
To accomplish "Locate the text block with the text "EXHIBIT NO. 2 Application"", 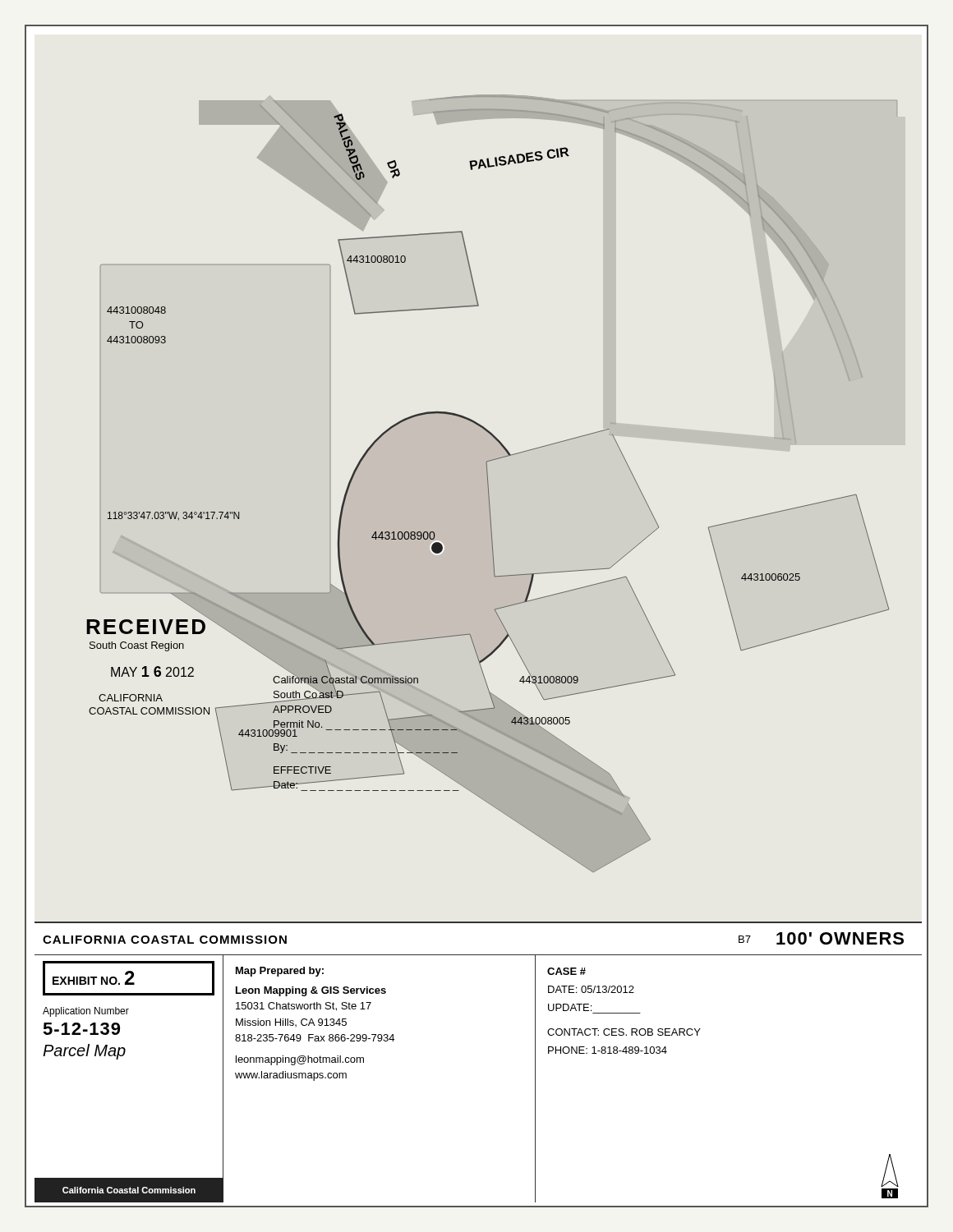I will [x=129, y=1011].
